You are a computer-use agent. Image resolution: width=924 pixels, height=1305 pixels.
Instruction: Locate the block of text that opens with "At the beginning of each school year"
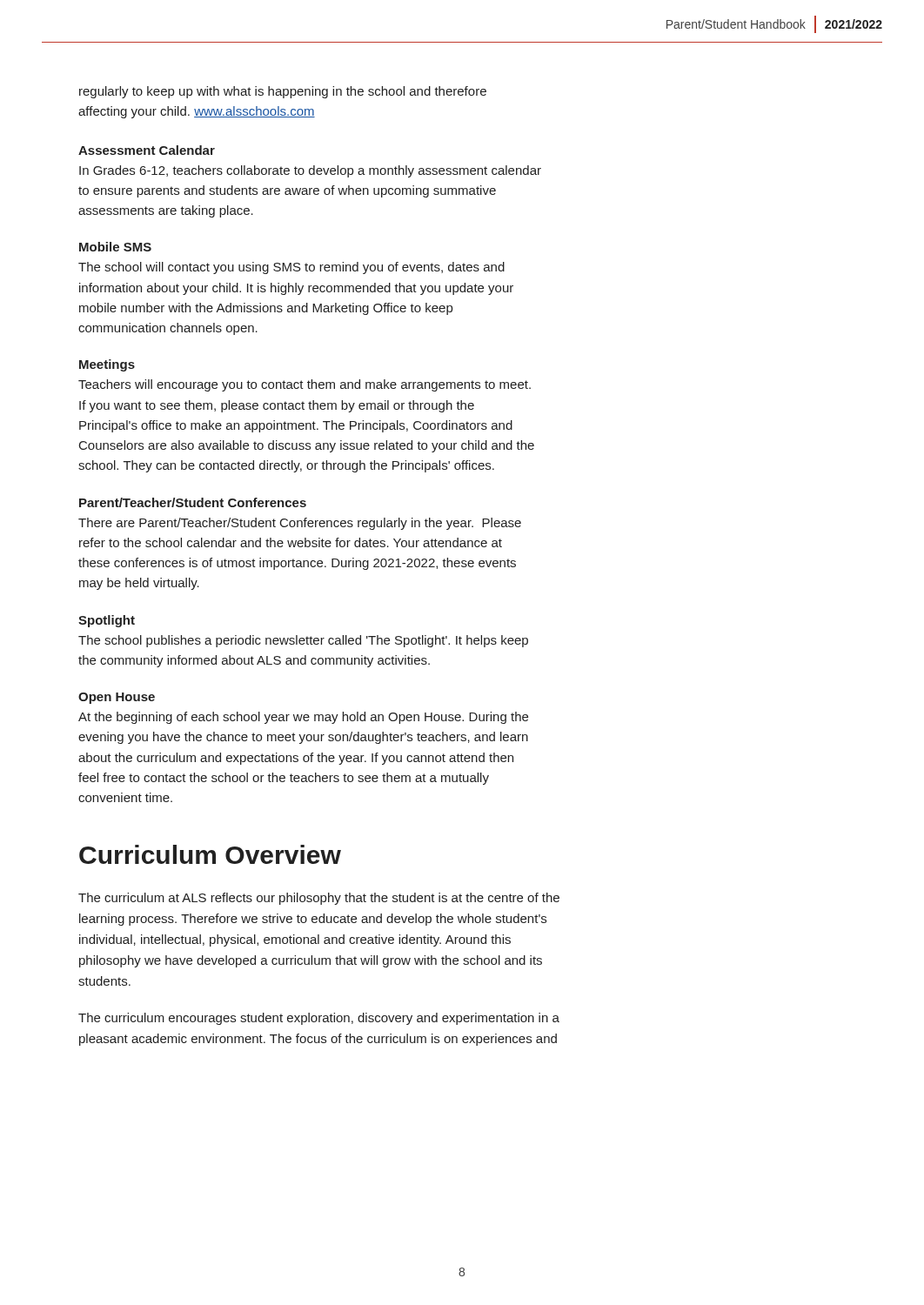click(x=304, y=757)
